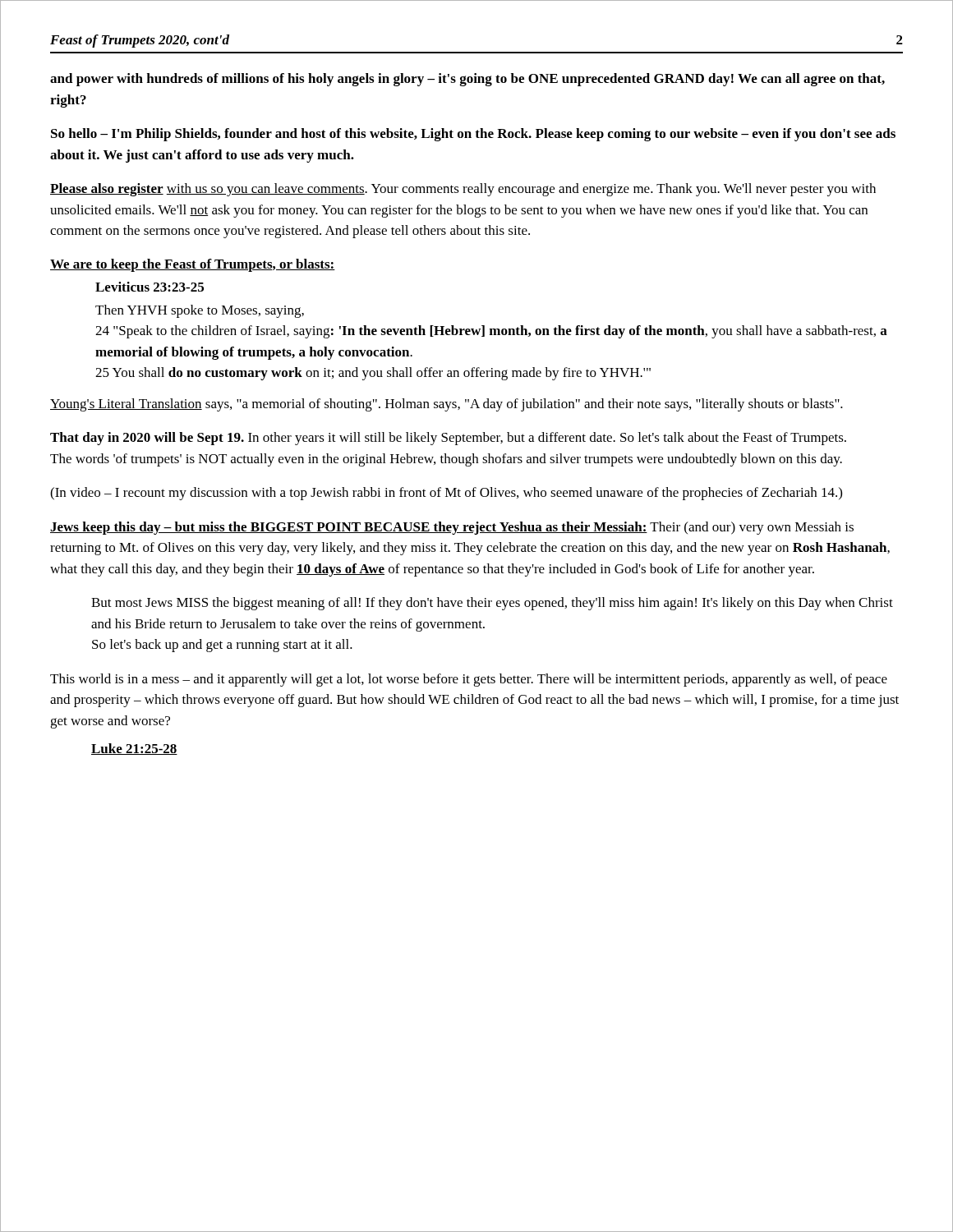Locate the block of text that opens with "So hello – I'm Philip Shields,"
This screenshot has height=1232, width=953.
click(473, 144)
